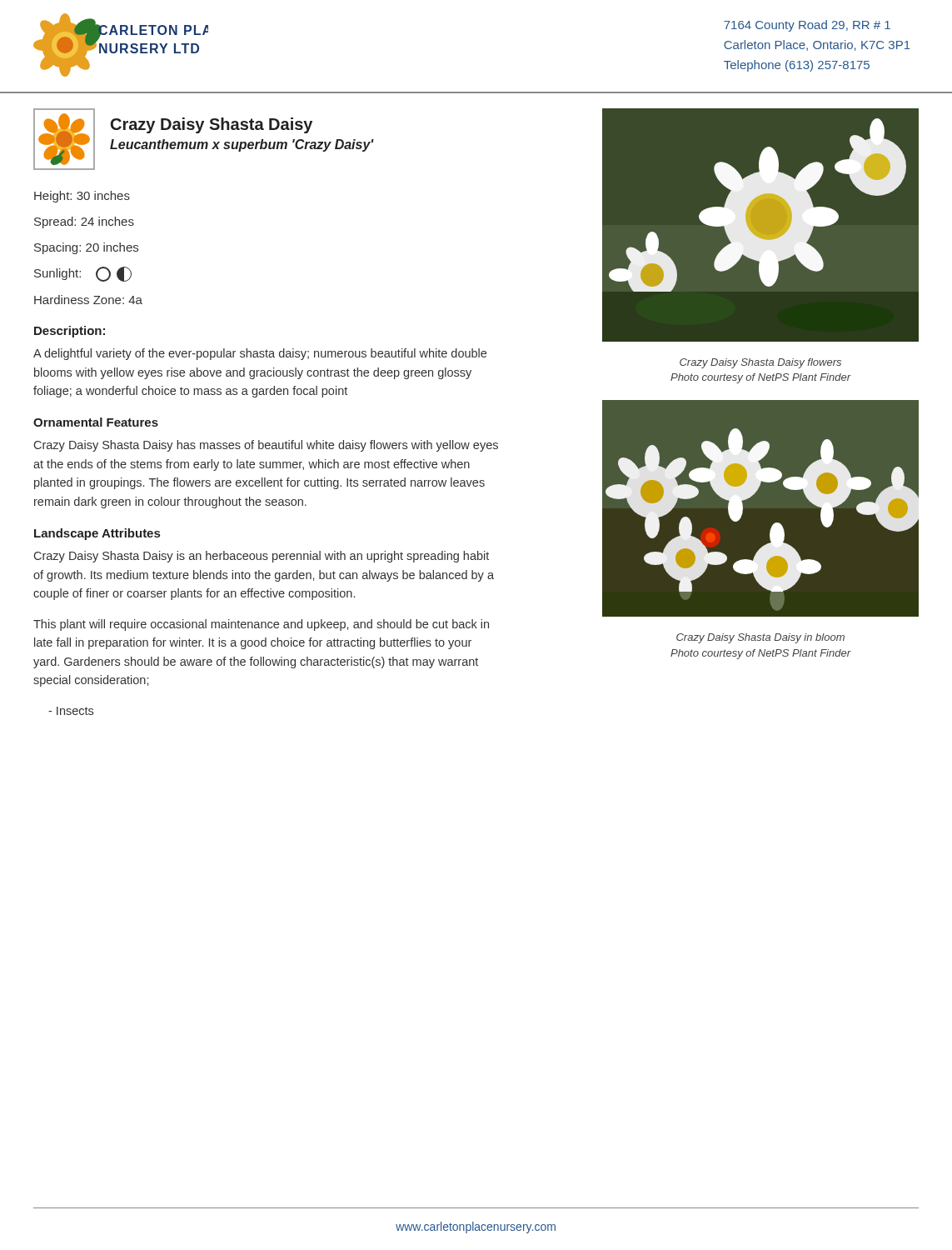Select the text starting "Leucanthemum x superbum 'Crazy"
This screenshot has height=1250, width=952.
coord(242,145)
